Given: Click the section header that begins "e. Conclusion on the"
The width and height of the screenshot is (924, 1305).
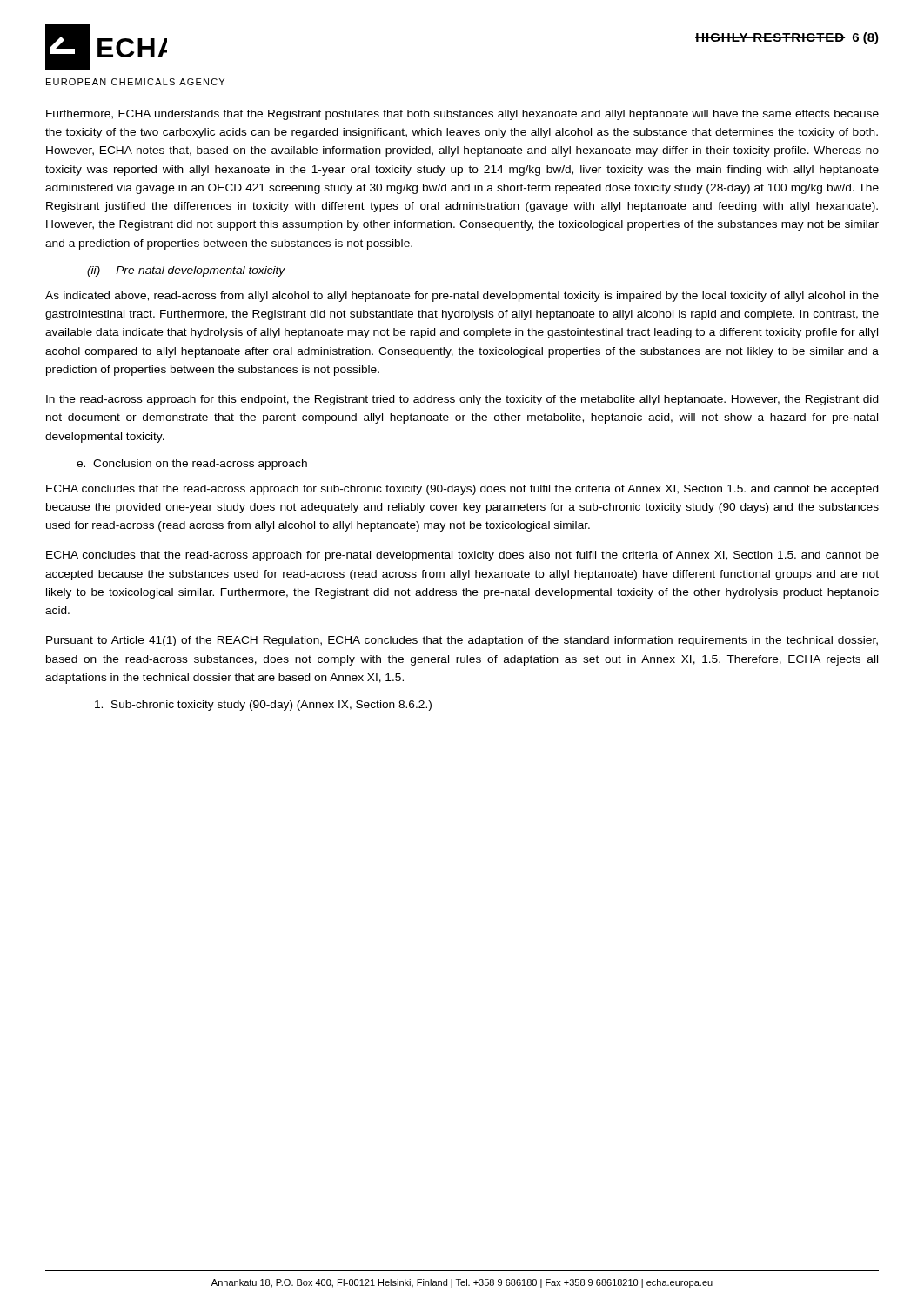Looking at the screenshot, I should [x=192, y=463].
